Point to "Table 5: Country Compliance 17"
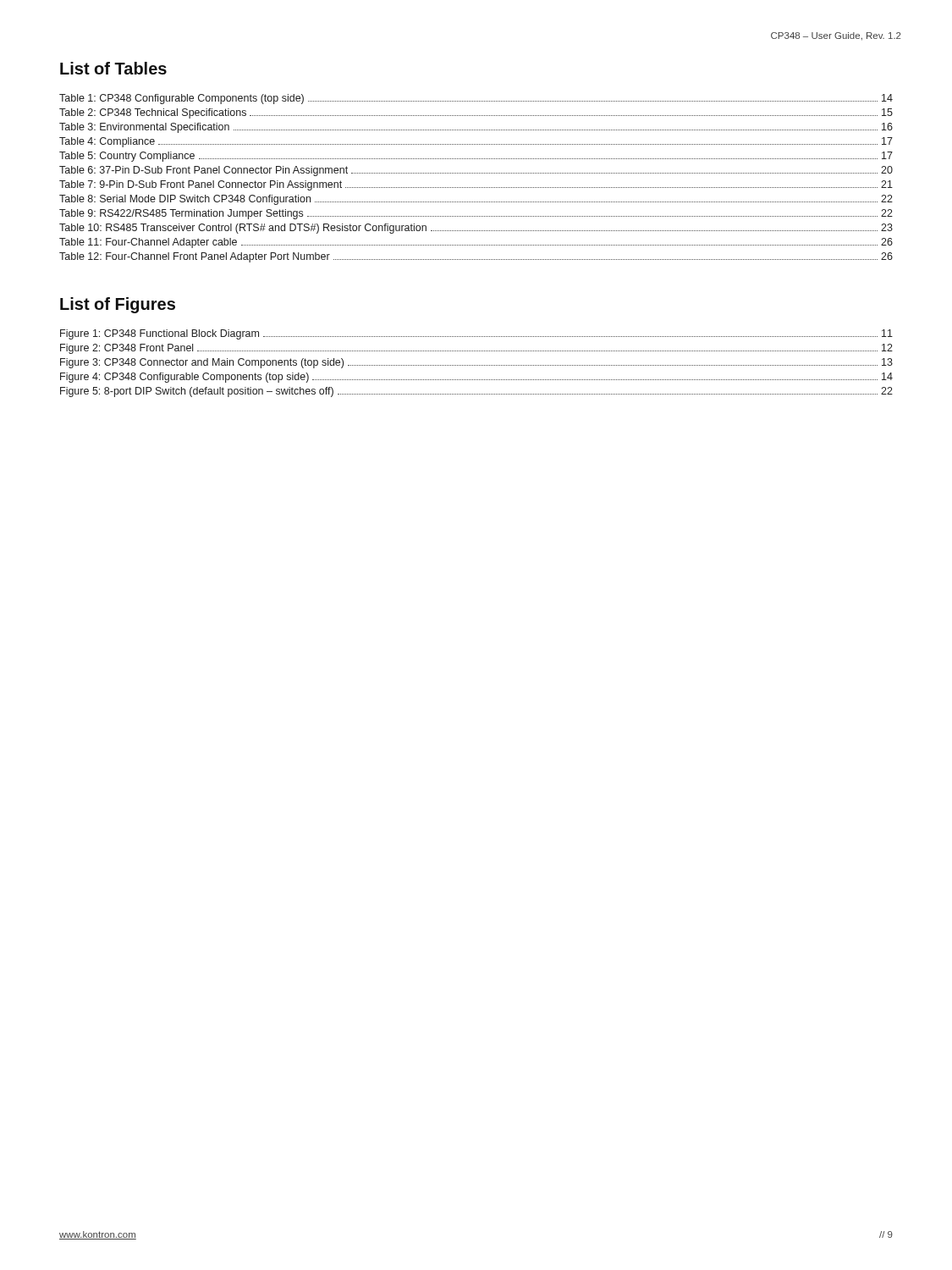 point(476,156)
